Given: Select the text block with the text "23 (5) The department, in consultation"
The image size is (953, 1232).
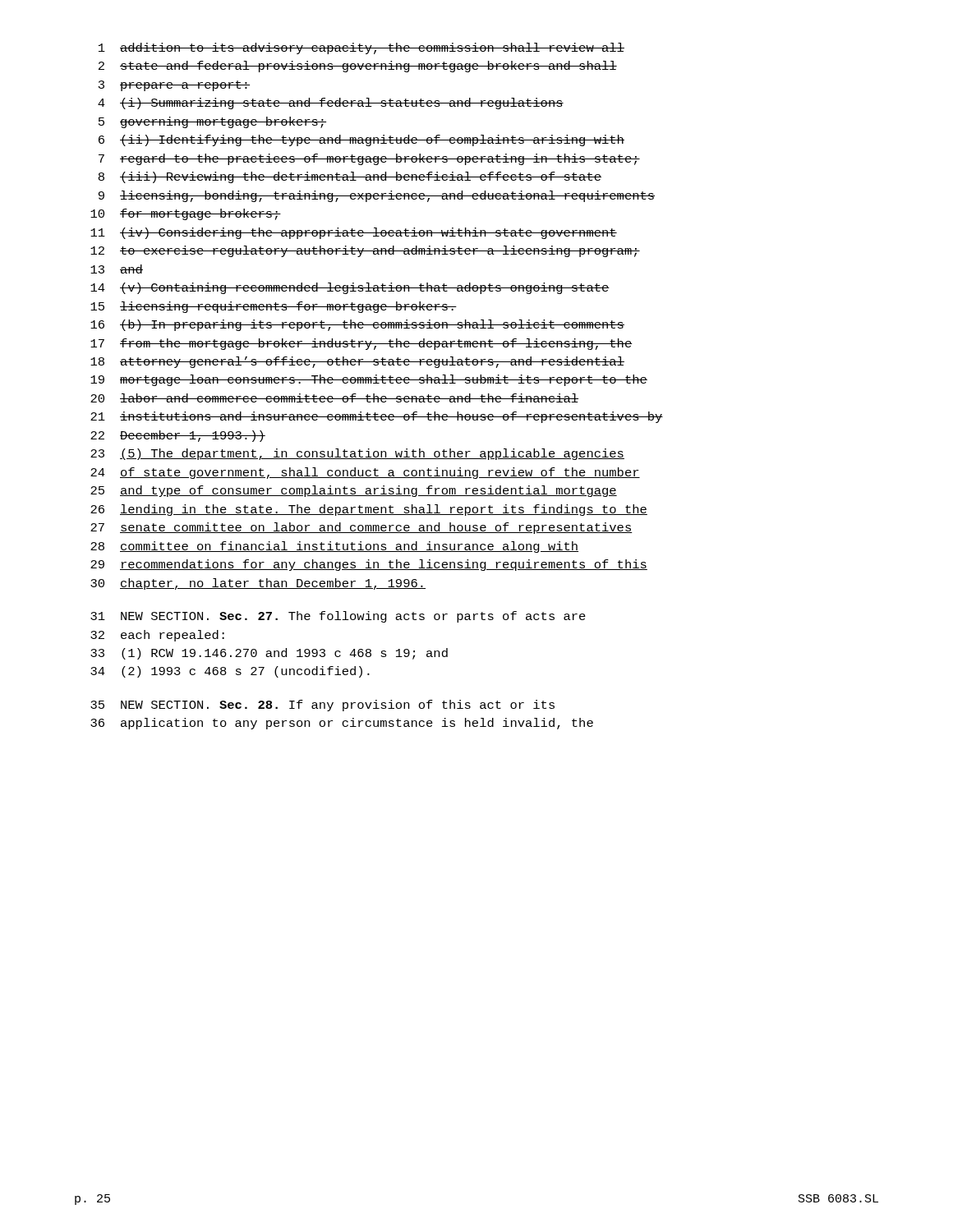Looking at the screenshot, I should [x=476, y=519].
